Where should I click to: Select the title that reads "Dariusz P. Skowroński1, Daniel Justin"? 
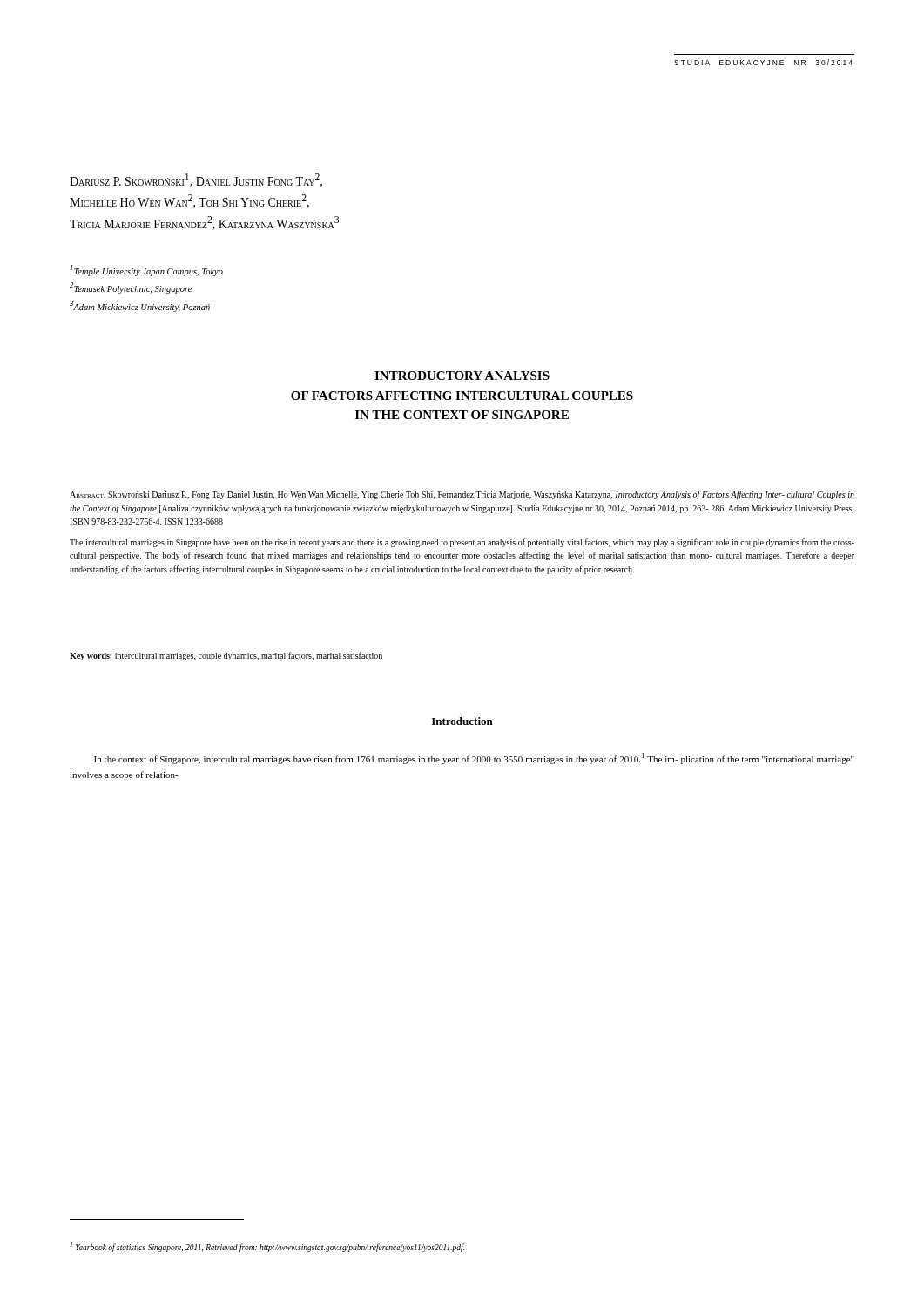tap(314, 202)
